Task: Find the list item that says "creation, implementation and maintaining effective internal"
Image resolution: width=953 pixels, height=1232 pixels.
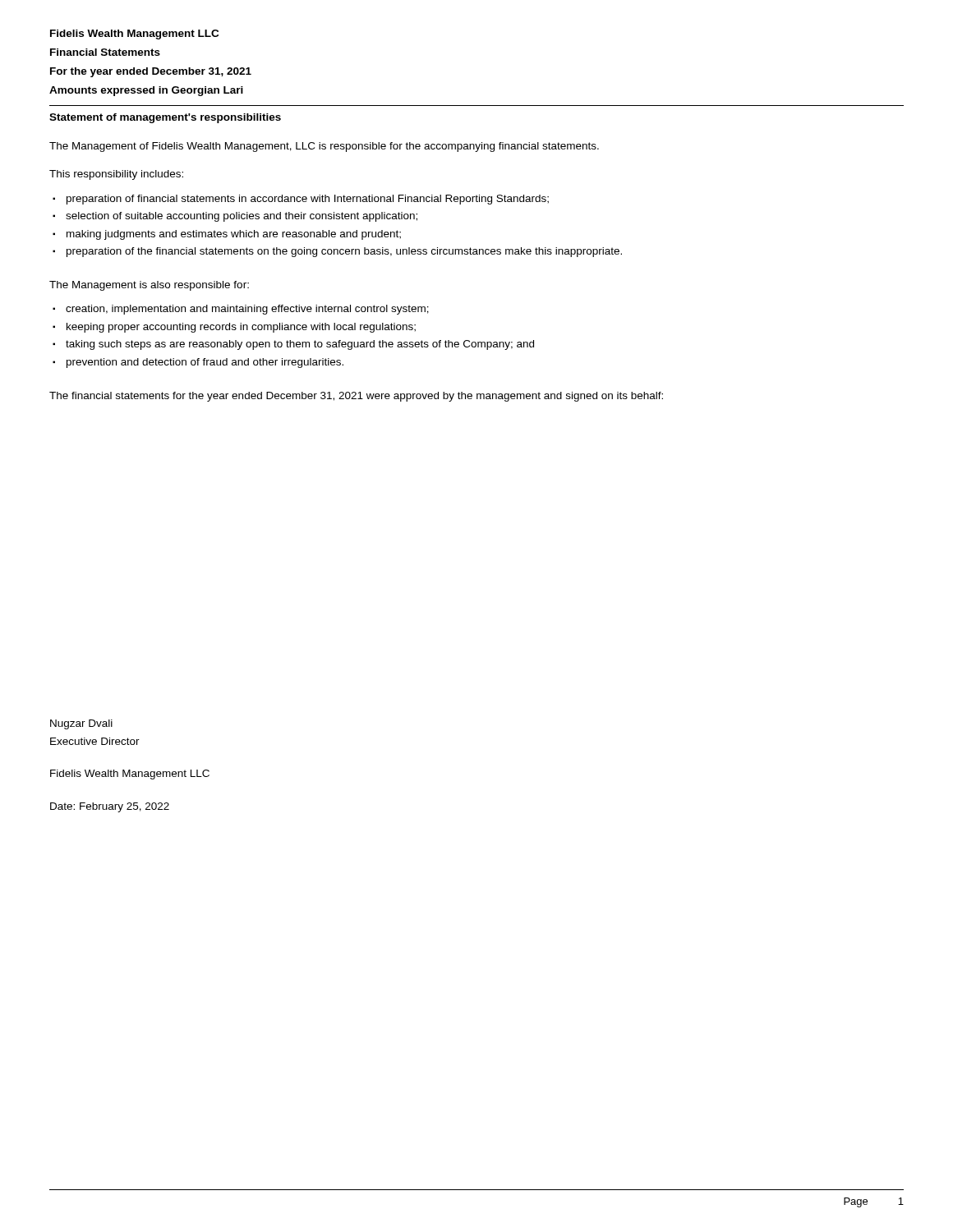Action: click(x=247, y=308)
